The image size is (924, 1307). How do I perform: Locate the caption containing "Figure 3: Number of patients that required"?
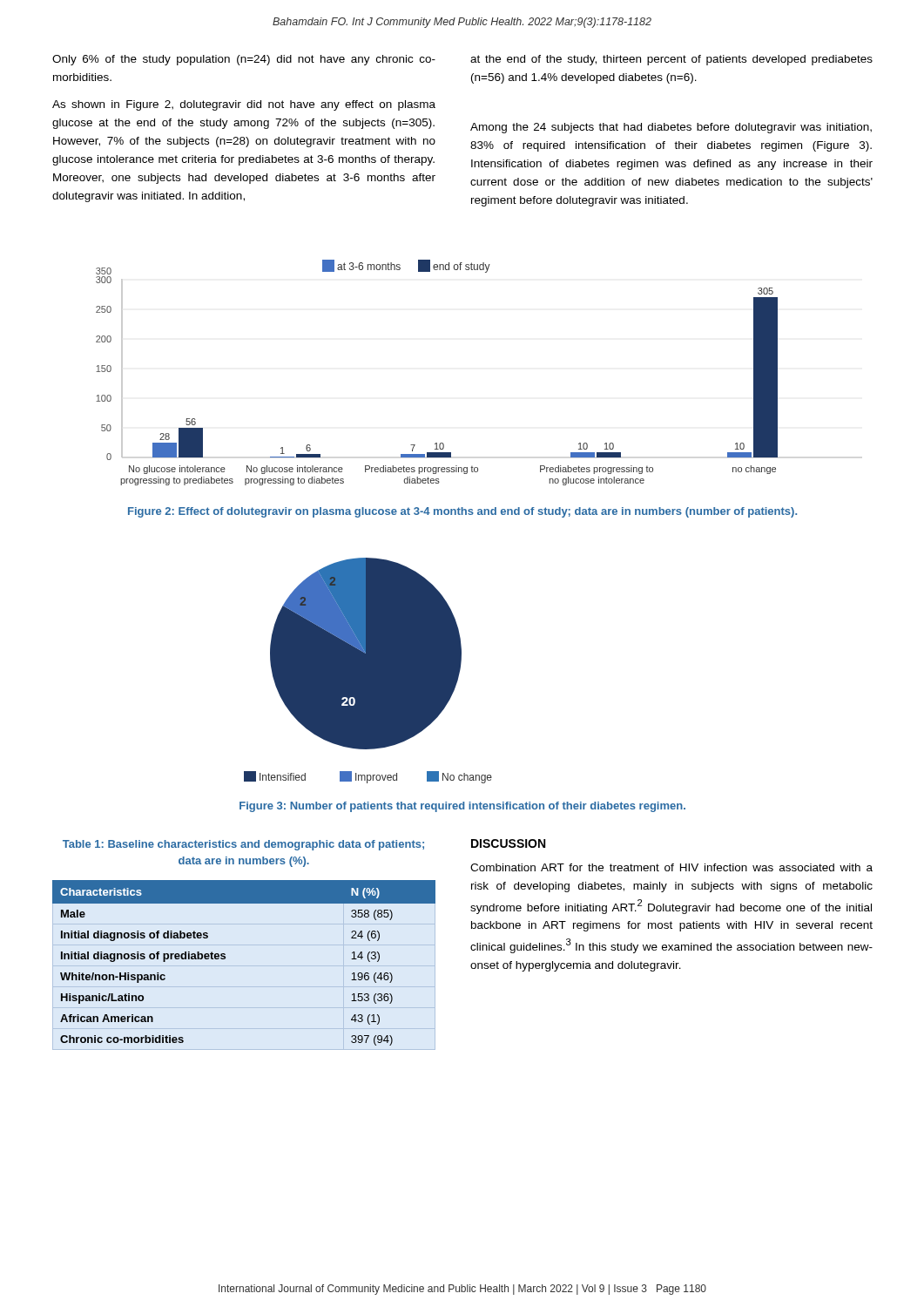[462, 806]
